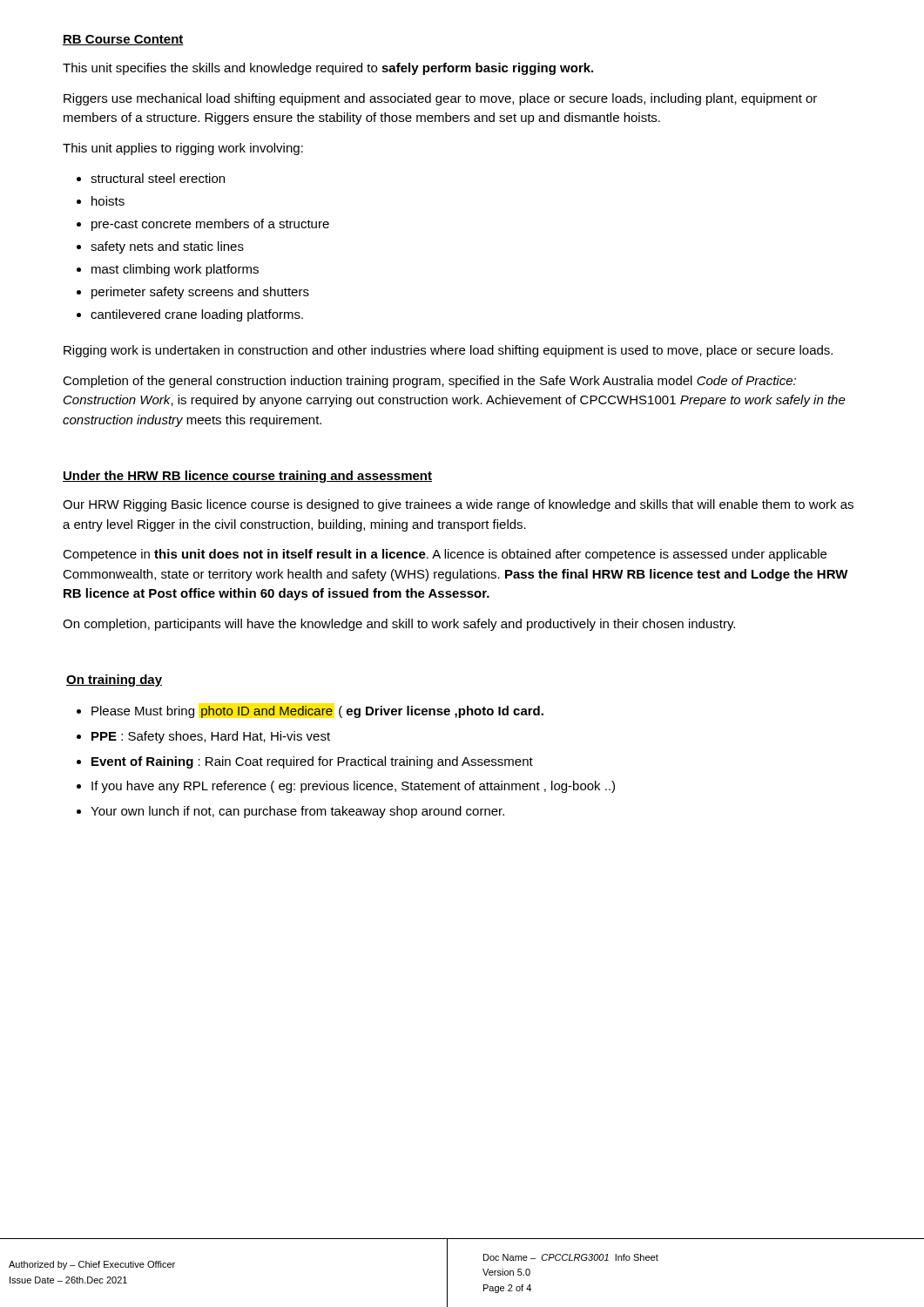Find the block on this page that starts "Riggers use mechanical load shifting equipment and"
The width and height of the screenshot is (924, 1307).
440,107
